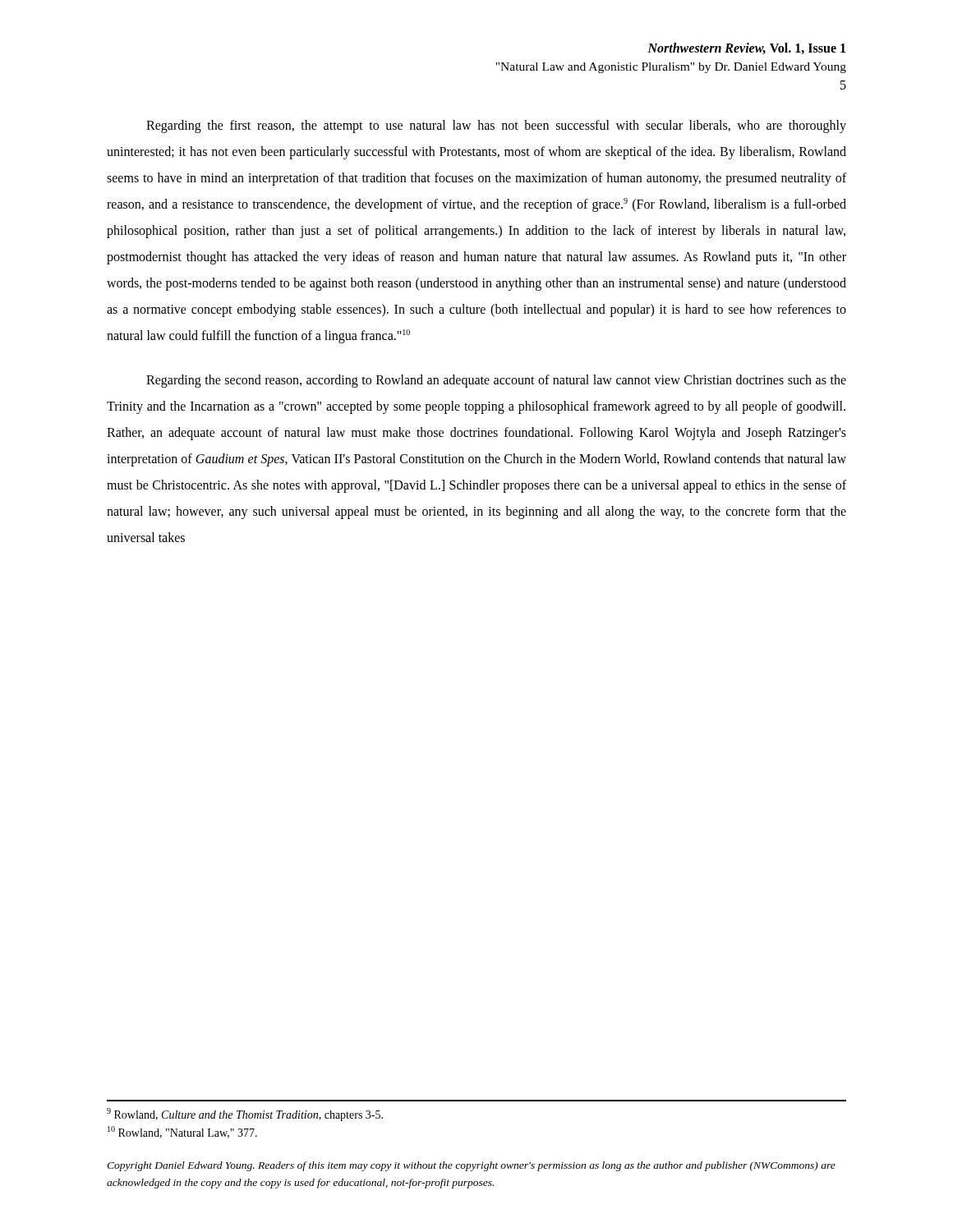Locate the footnote with the text "Copyright Daniel Edward"
This screenshot has width=953, height=1232.
coord(476,1174)
